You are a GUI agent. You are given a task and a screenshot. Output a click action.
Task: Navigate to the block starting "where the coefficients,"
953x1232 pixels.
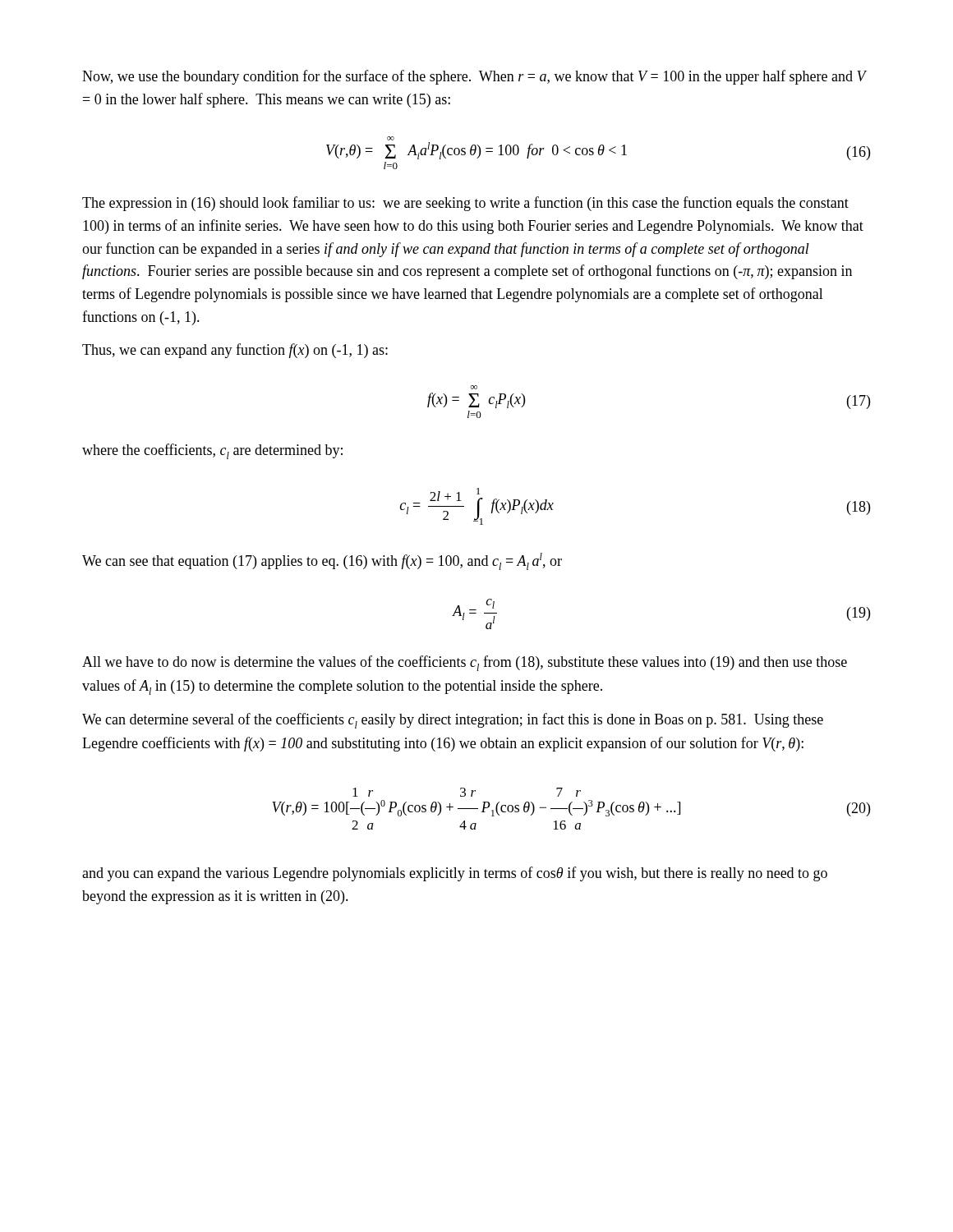tap(213, 452)
